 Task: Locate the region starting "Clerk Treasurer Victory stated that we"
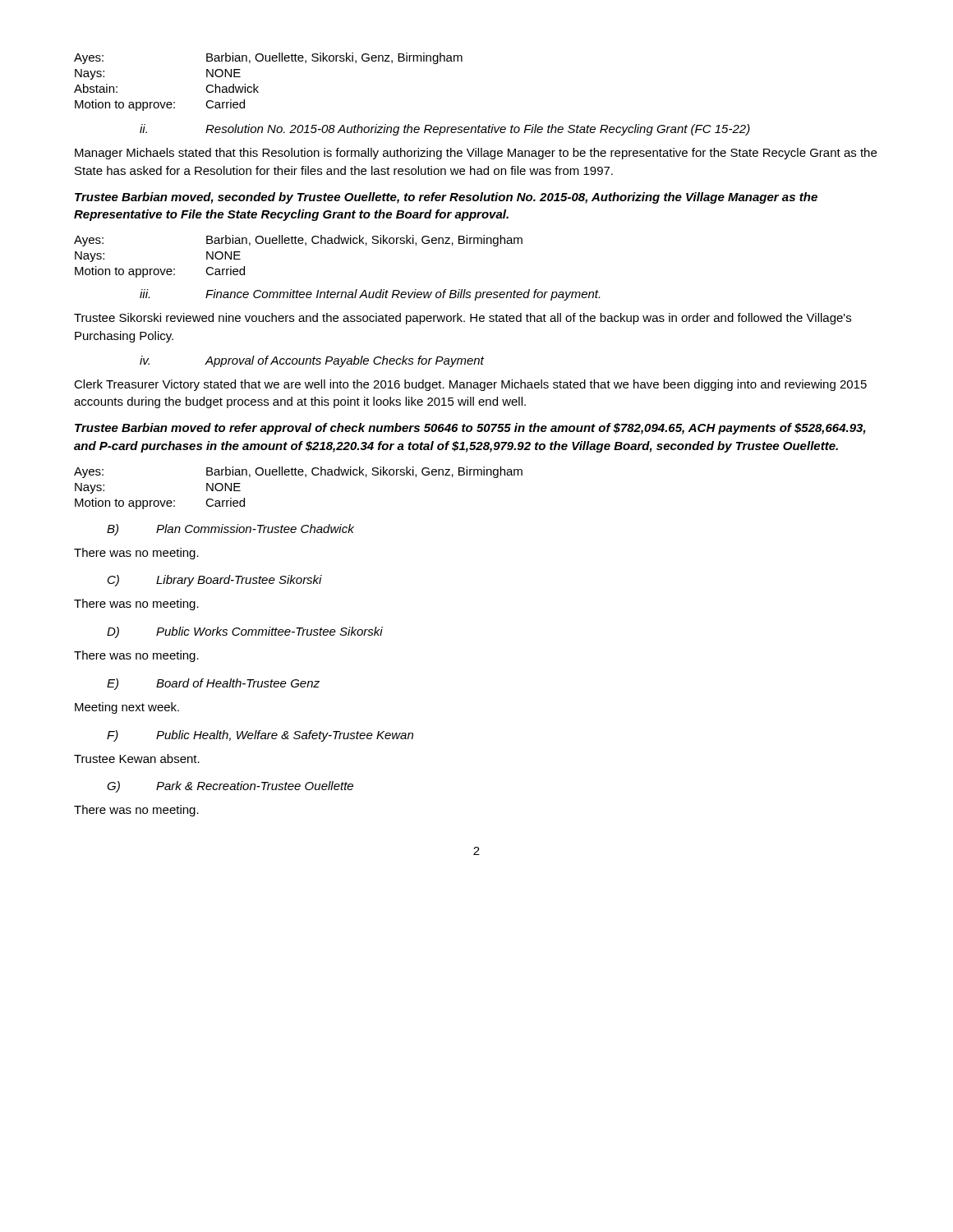point(476,393)
